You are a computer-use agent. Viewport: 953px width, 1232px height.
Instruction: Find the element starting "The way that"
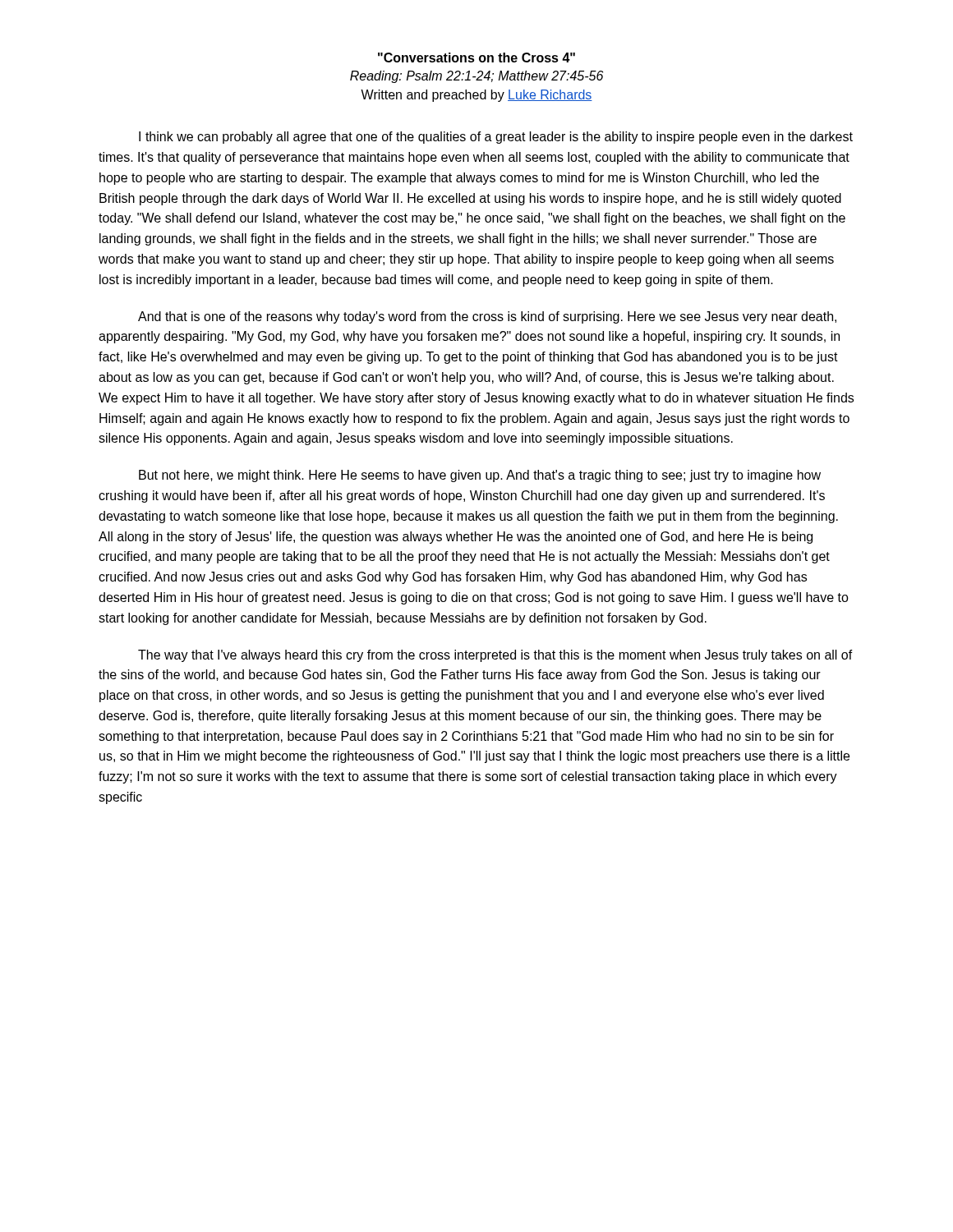pyautogui.click(x=476, y=727)
